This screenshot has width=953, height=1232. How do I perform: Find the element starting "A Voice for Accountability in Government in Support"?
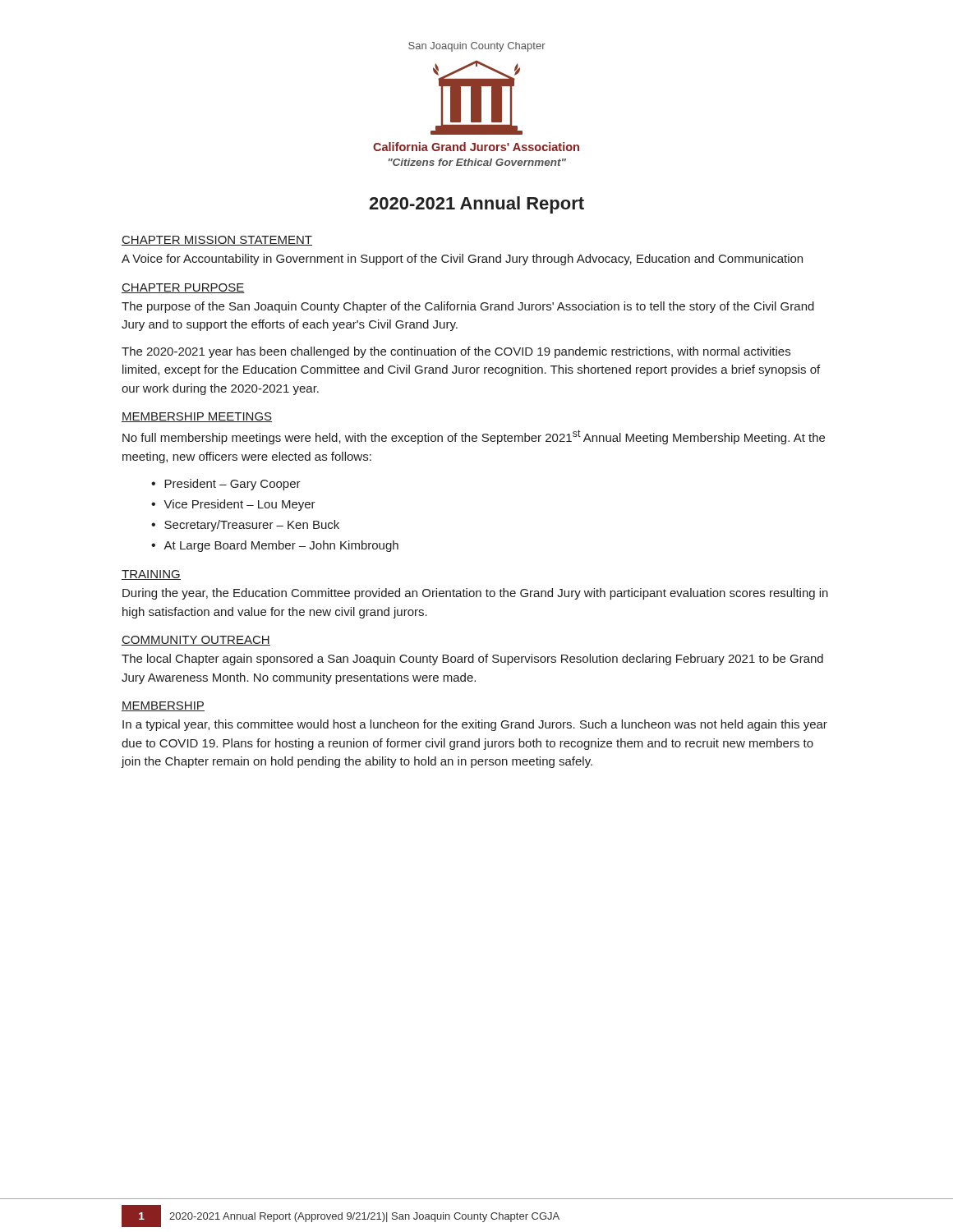[x=463, y=258]
